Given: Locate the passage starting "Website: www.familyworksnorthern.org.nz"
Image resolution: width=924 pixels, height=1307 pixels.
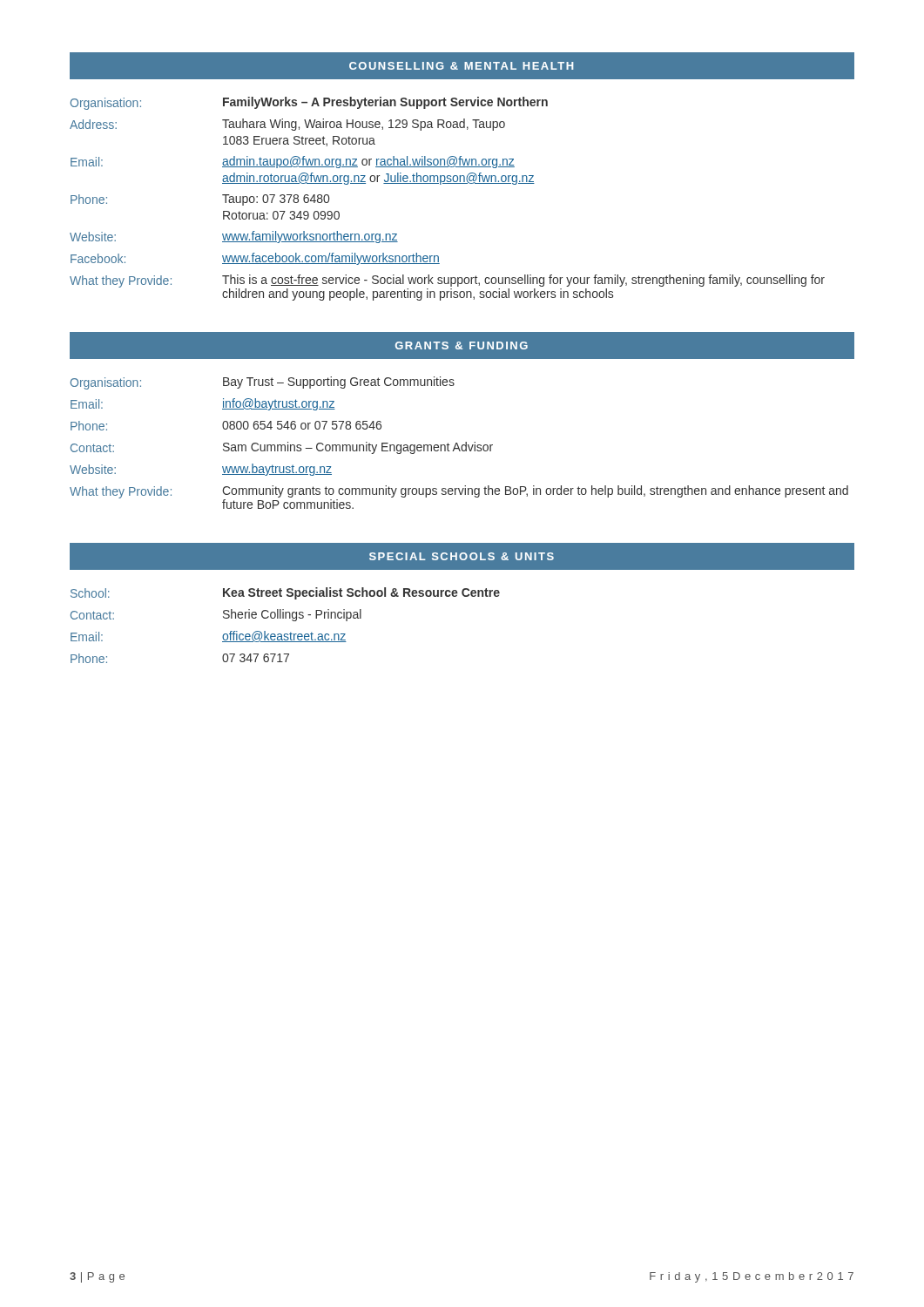Looking at the screenshot, I should pos(234,237).
